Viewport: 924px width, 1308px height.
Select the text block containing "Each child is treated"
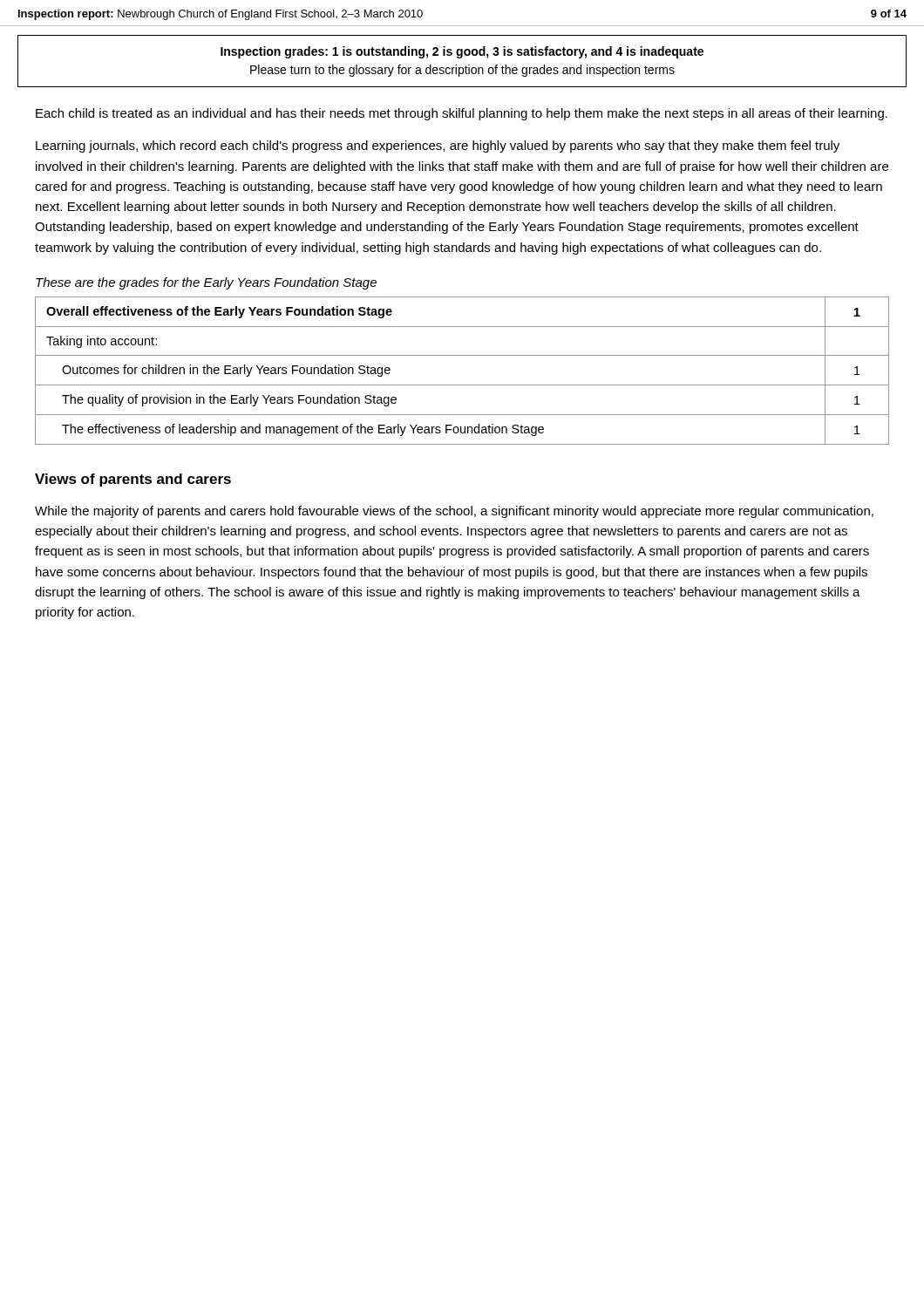click(461, 113)
